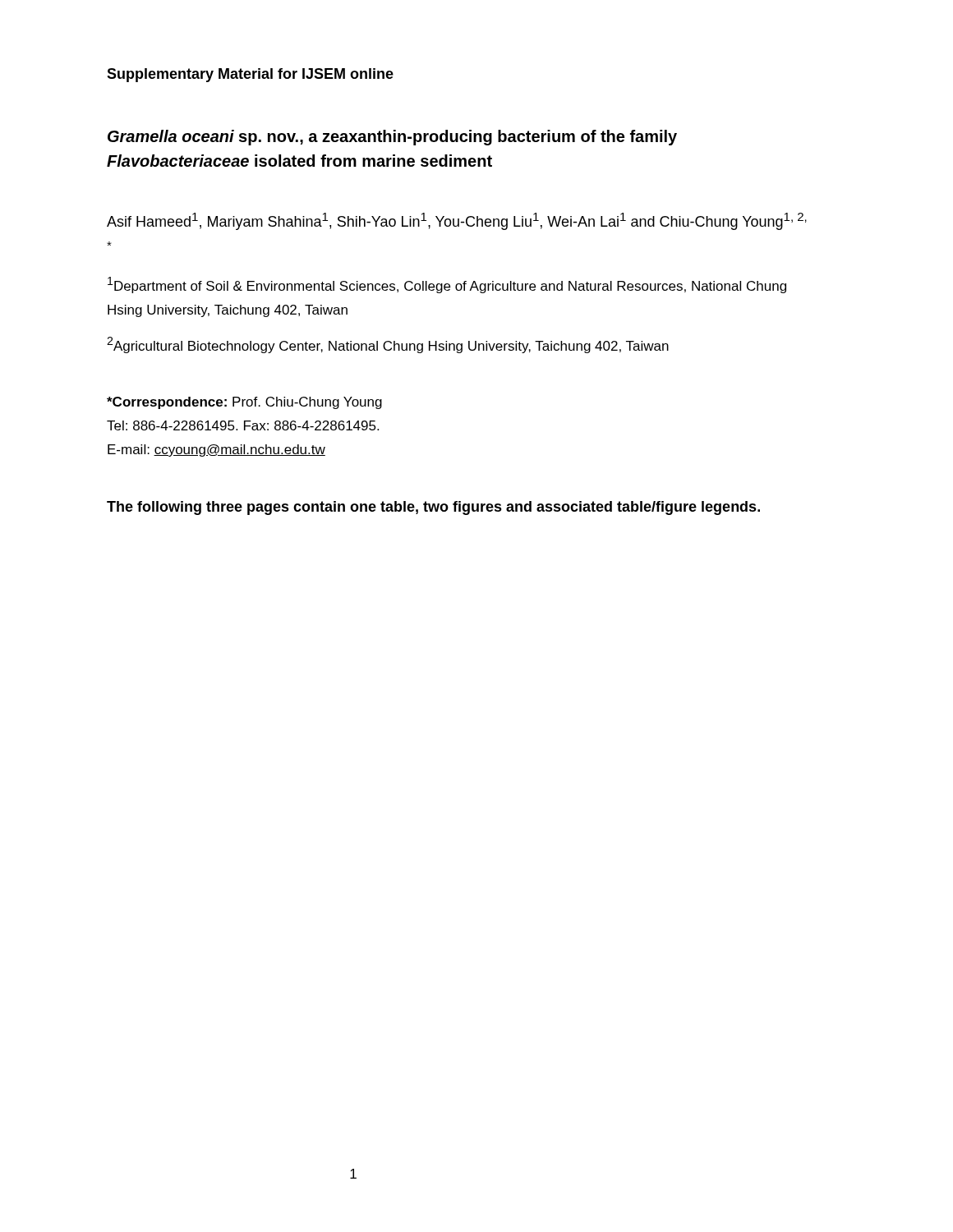
Task: Navigate to the region starting "The following three pages contain one"
Action: (x=434, y=507)
